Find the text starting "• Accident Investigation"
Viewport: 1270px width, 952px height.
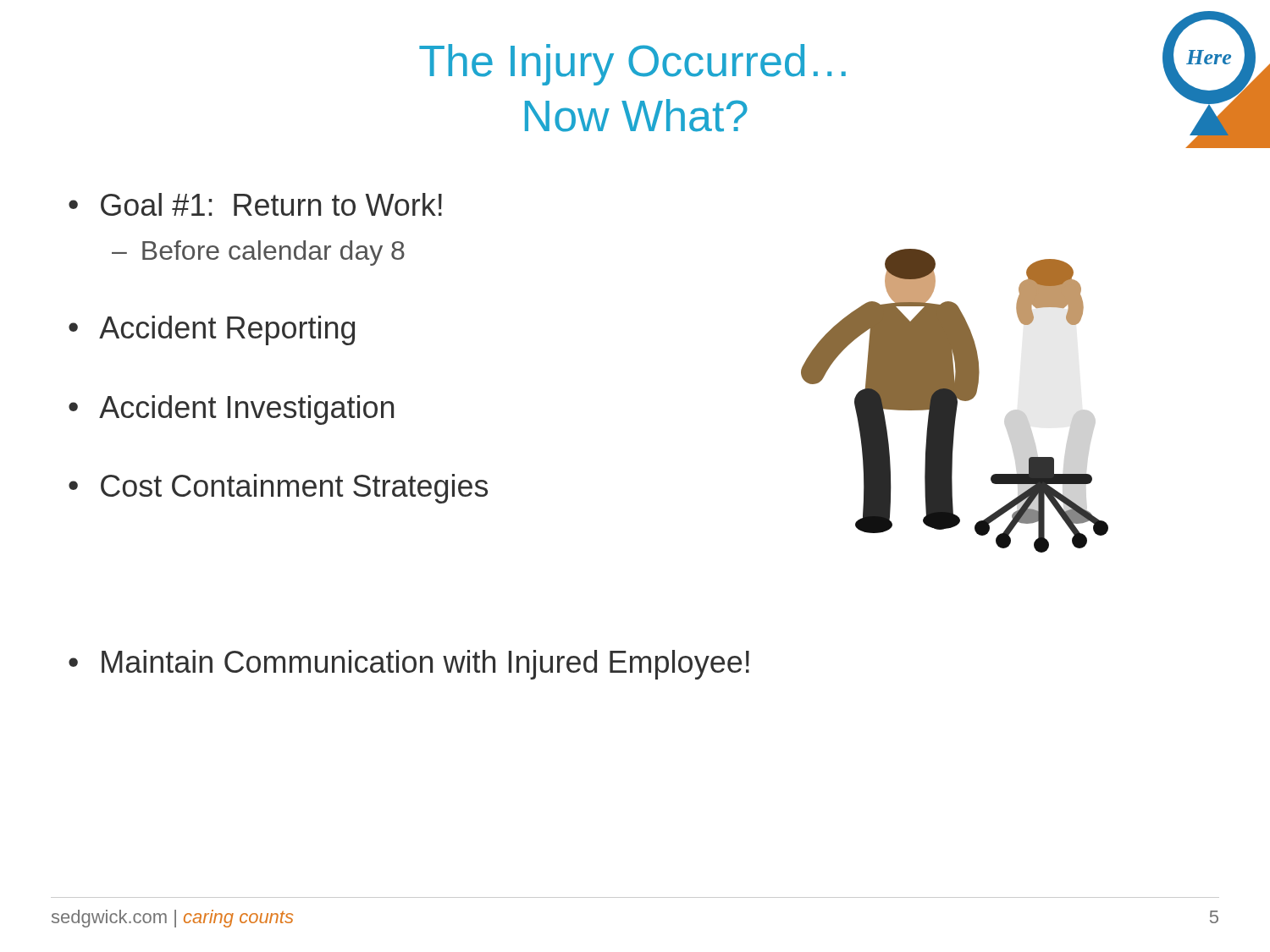(x=232, y=408)
